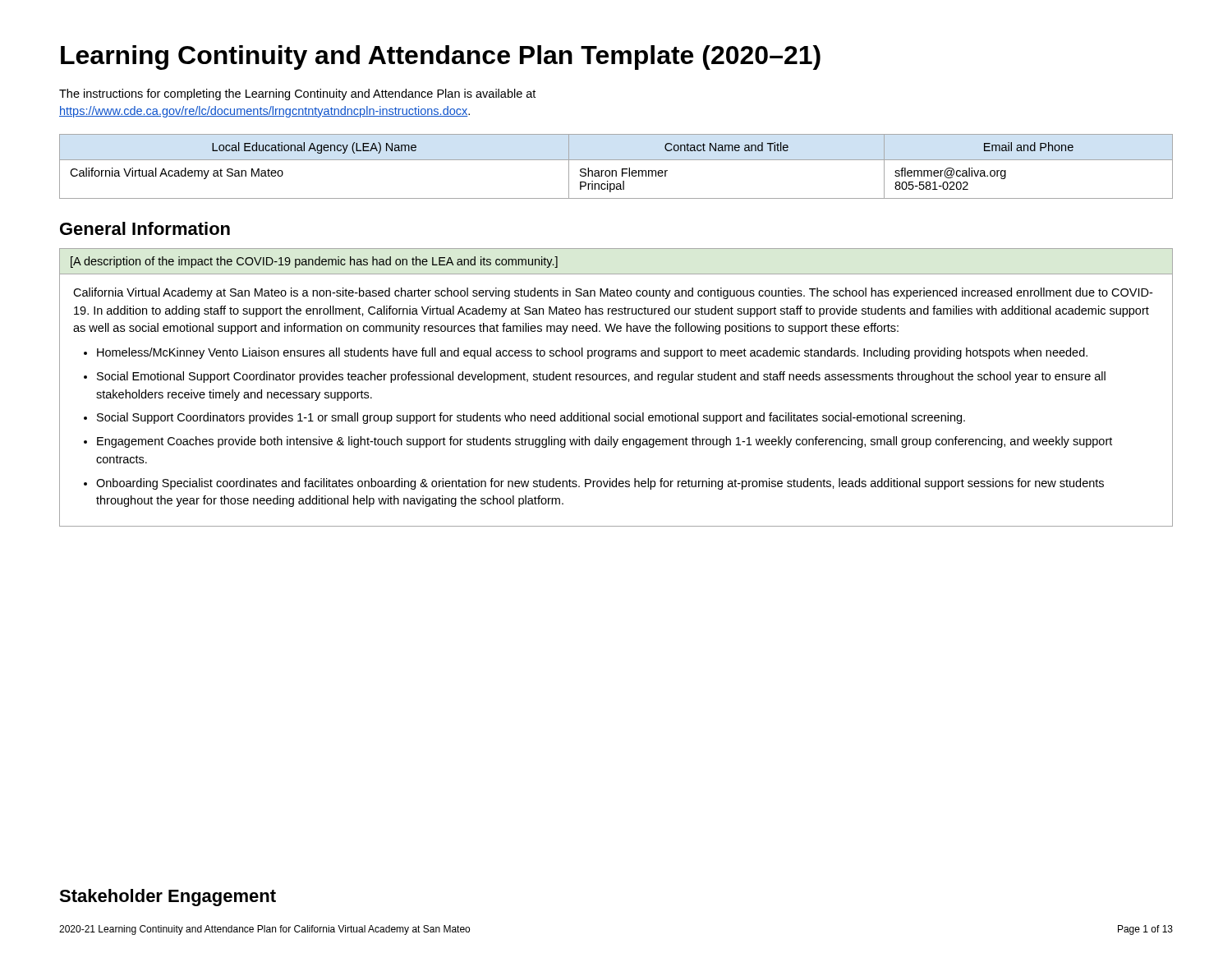
Task: Click the passage that begins "Engagement Coaches provide both intensive &"
Action: 604,450
